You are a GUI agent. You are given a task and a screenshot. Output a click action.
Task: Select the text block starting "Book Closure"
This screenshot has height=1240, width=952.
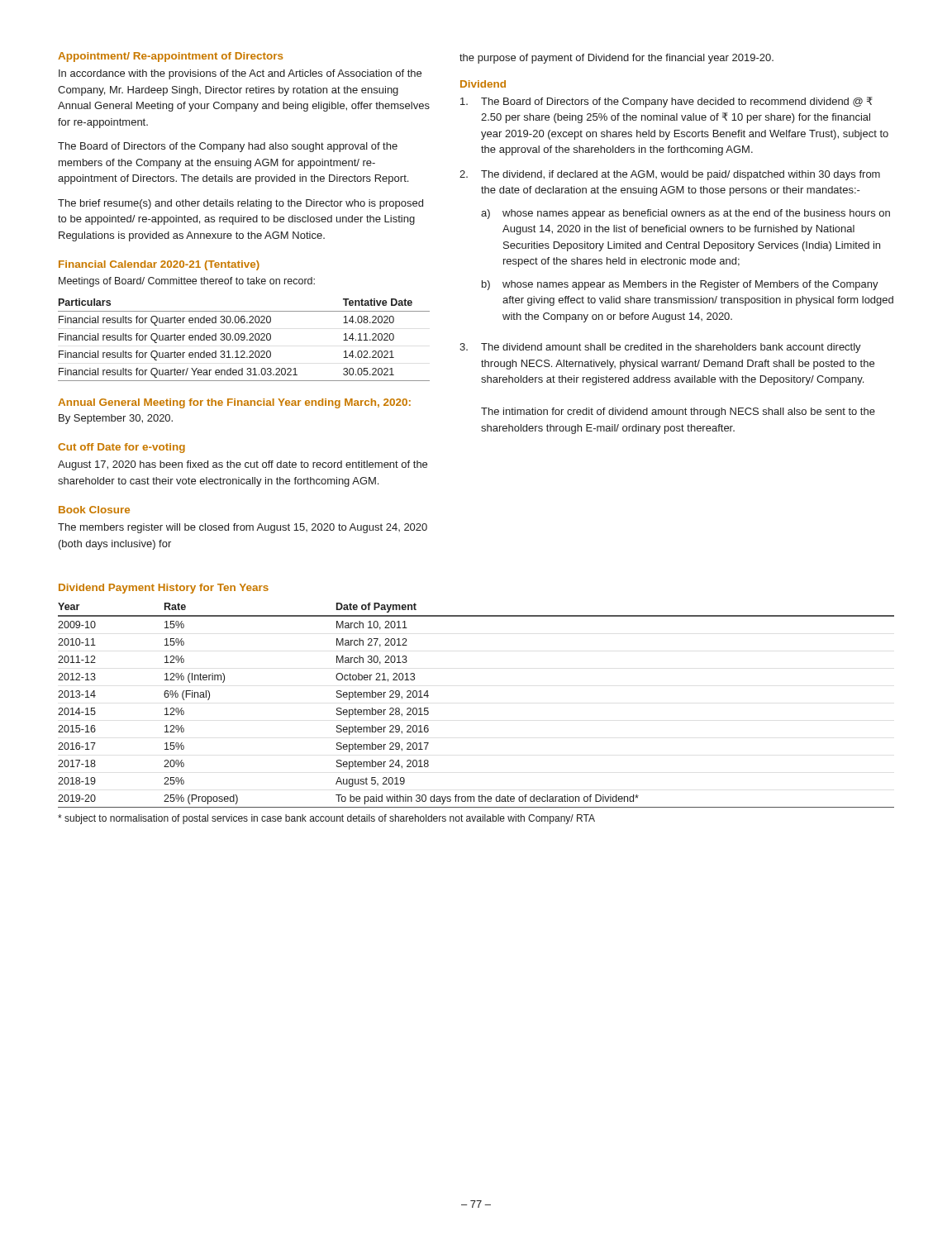click(94, 510)
